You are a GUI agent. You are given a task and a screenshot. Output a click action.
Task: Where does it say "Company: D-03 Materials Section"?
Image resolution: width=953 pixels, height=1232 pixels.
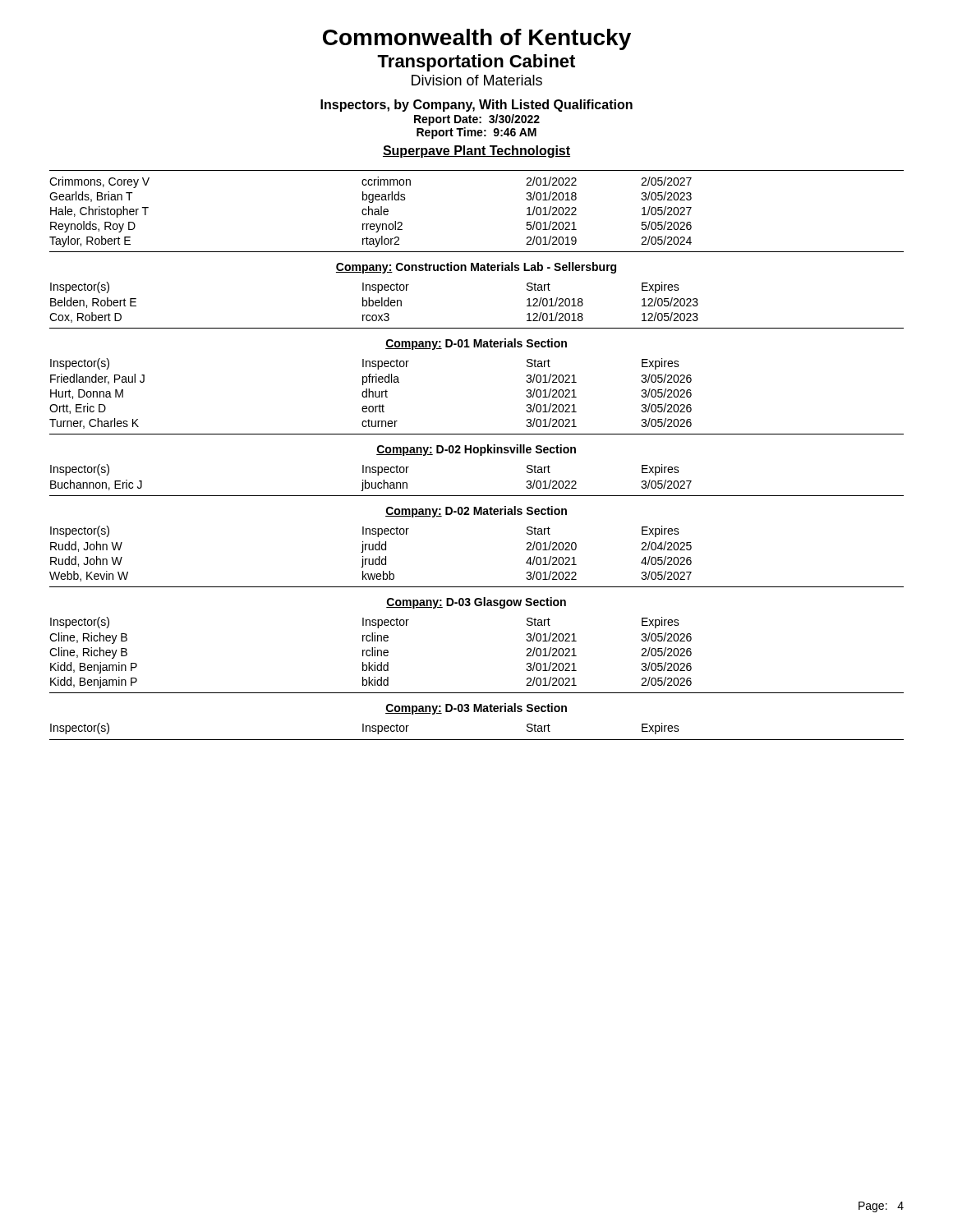476,708
